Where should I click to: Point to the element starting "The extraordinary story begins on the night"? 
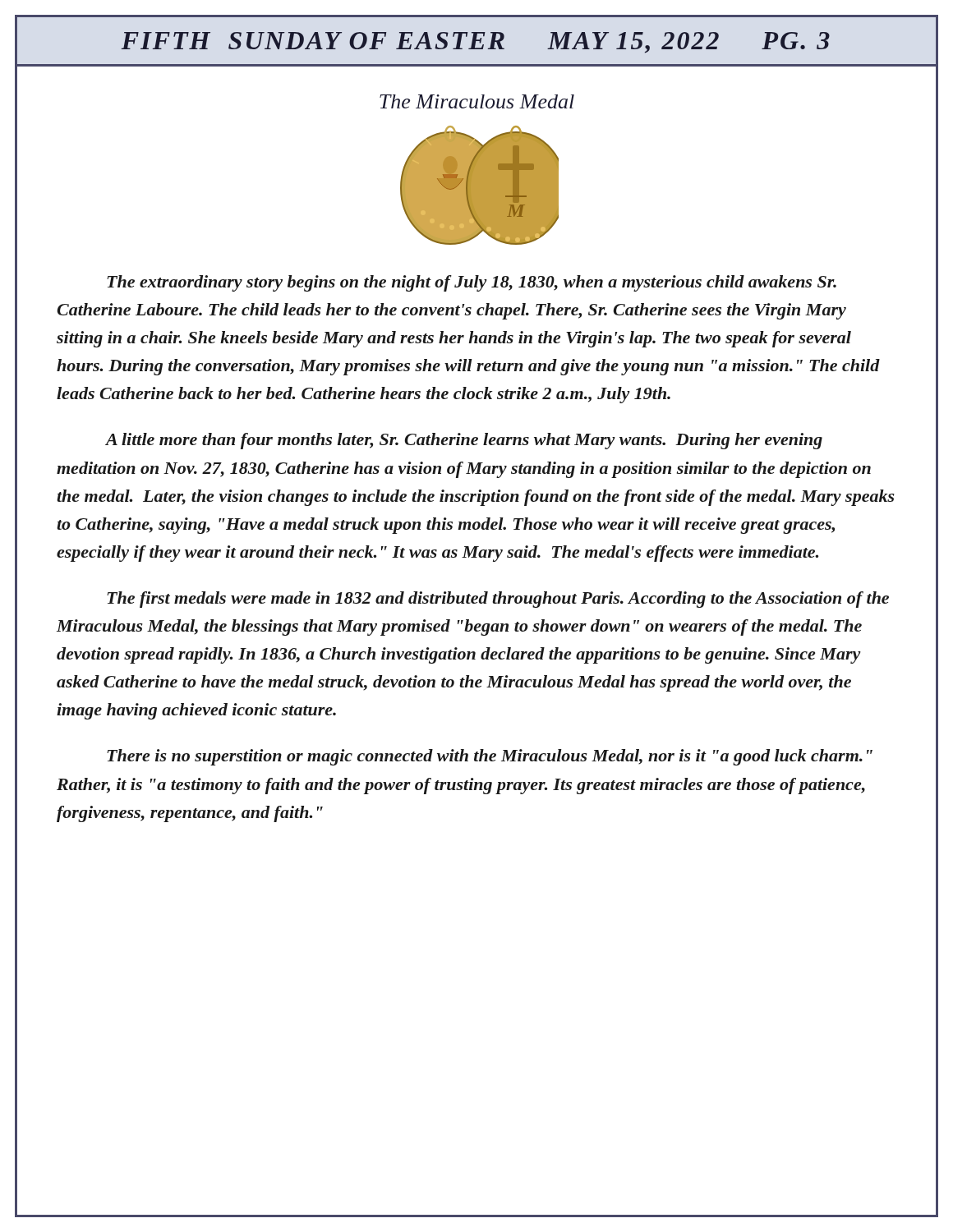[x=468, y=337]
